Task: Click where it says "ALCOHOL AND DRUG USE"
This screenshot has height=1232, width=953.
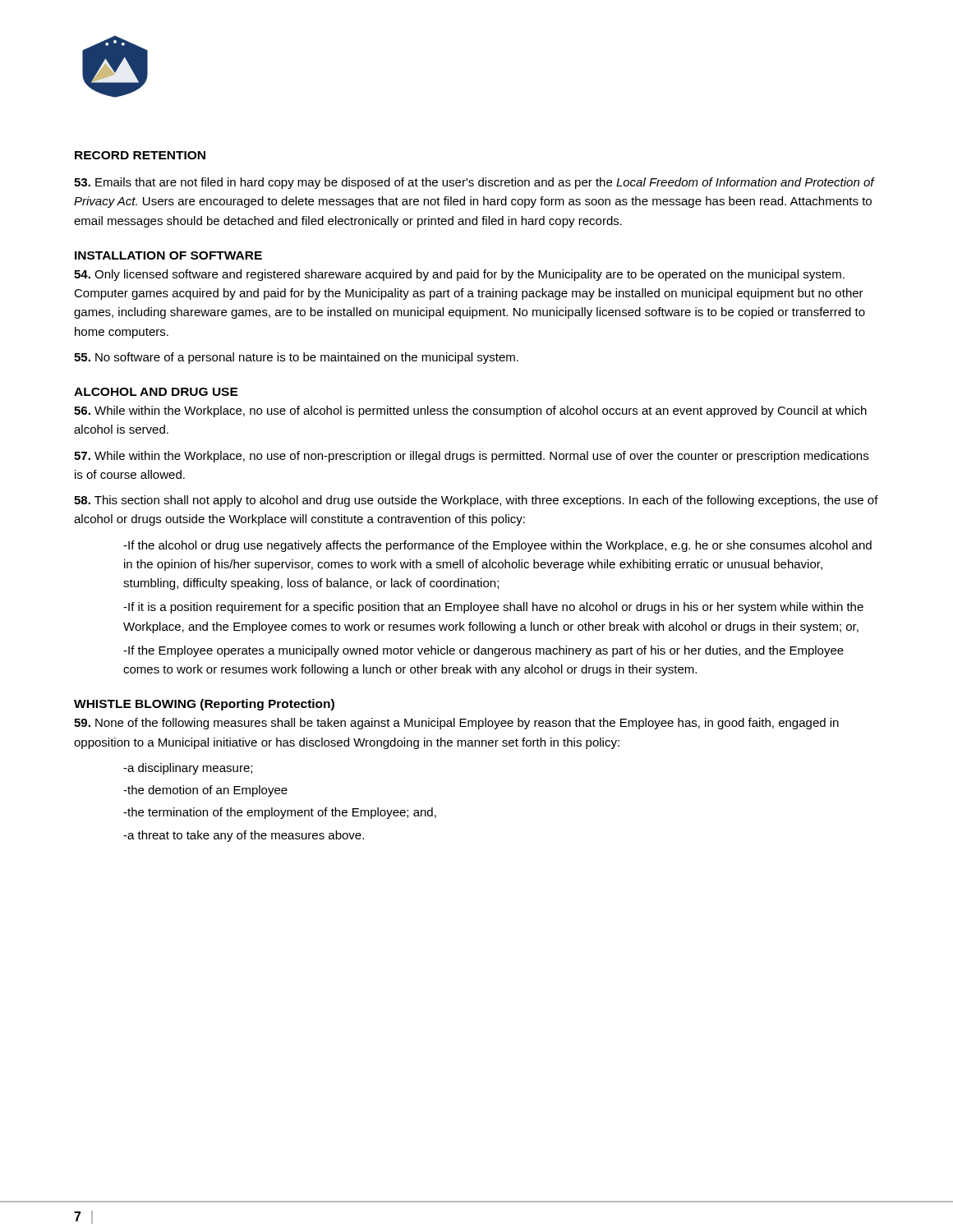Action: [x=156, y=391]
